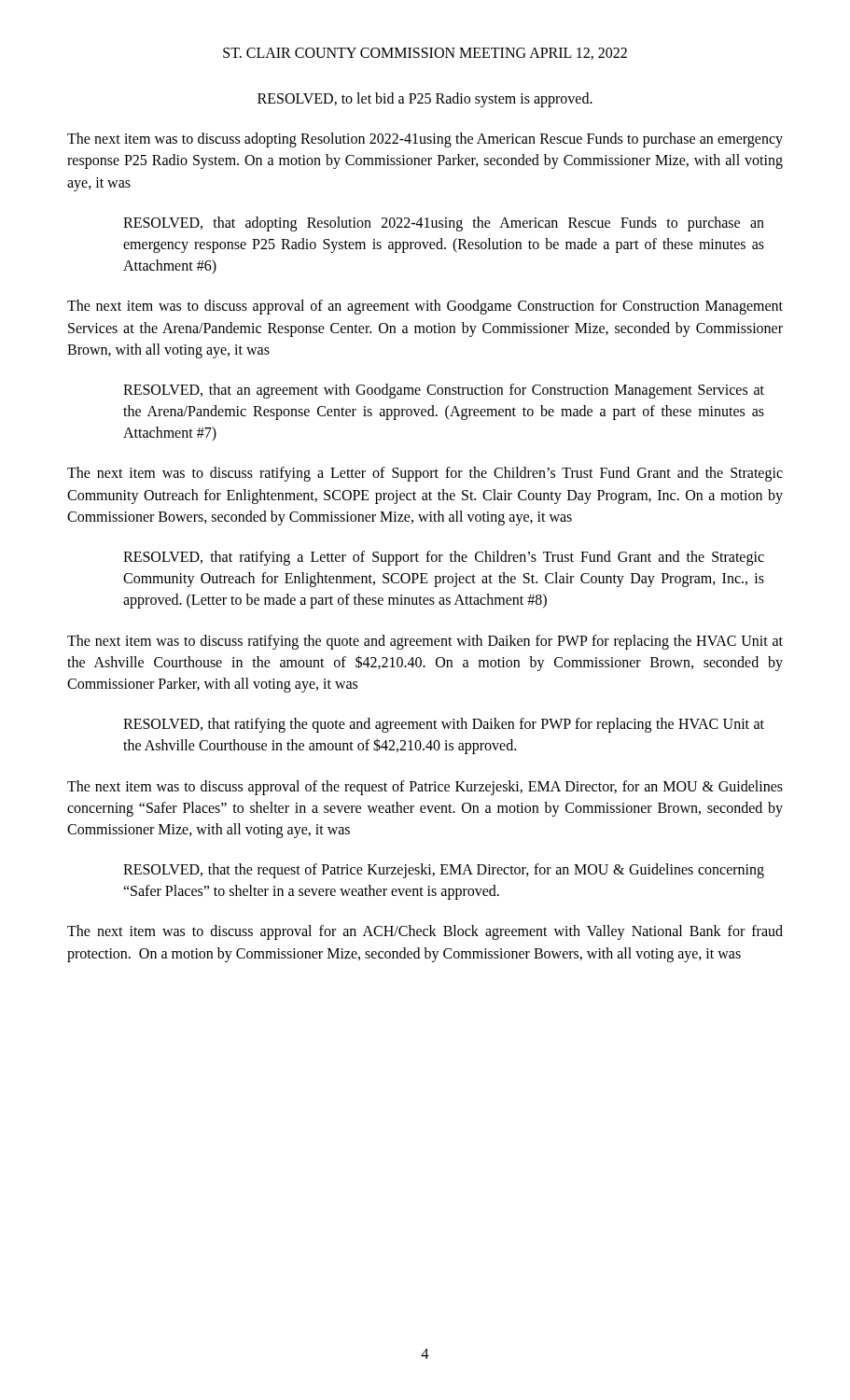The image size is (850, 1400).
Task: Locate the text block that says "The next item was to discuss approval for"
Action: click(x=425, y=942)
